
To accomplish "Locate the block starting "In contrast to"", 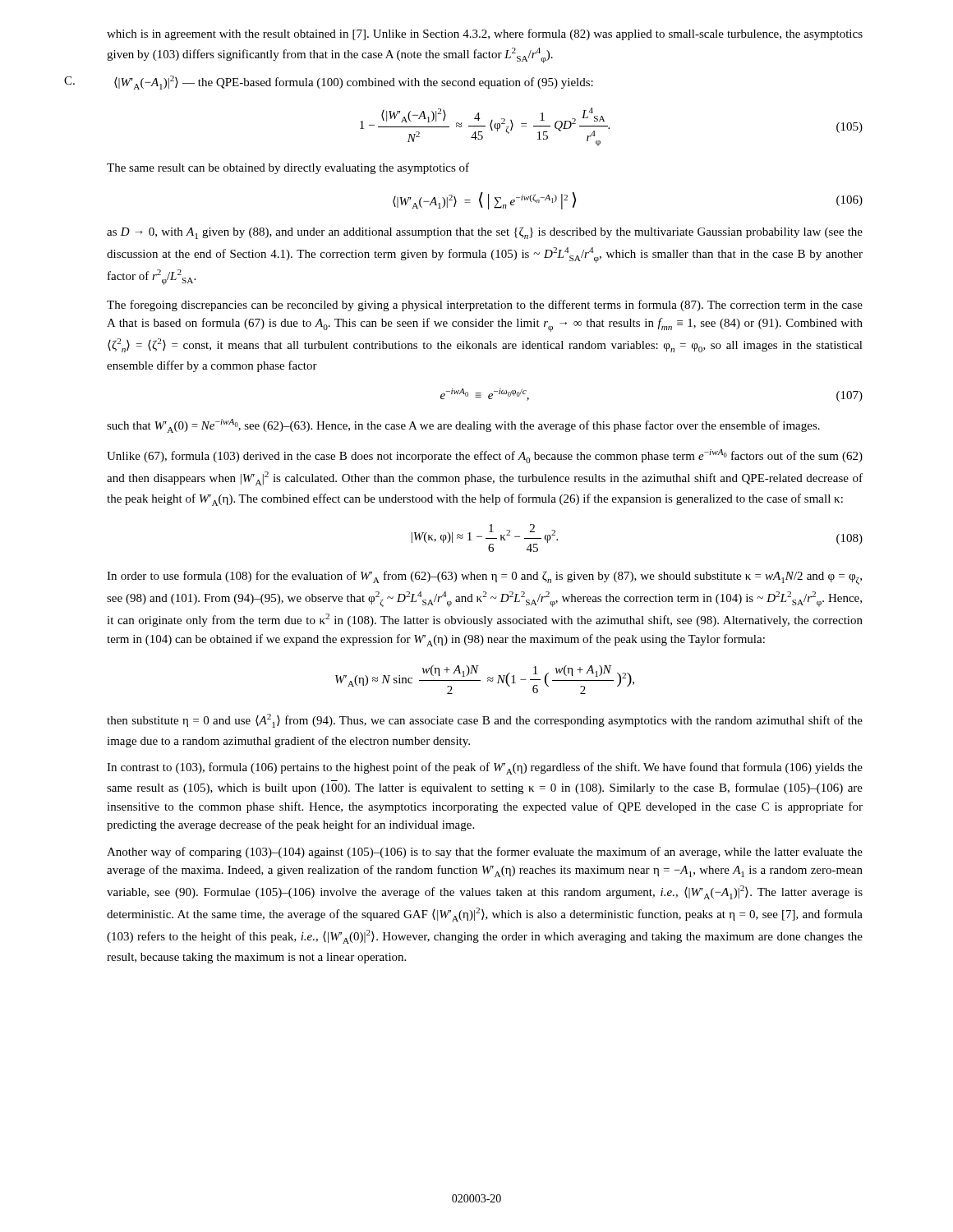I will point(485,796).
